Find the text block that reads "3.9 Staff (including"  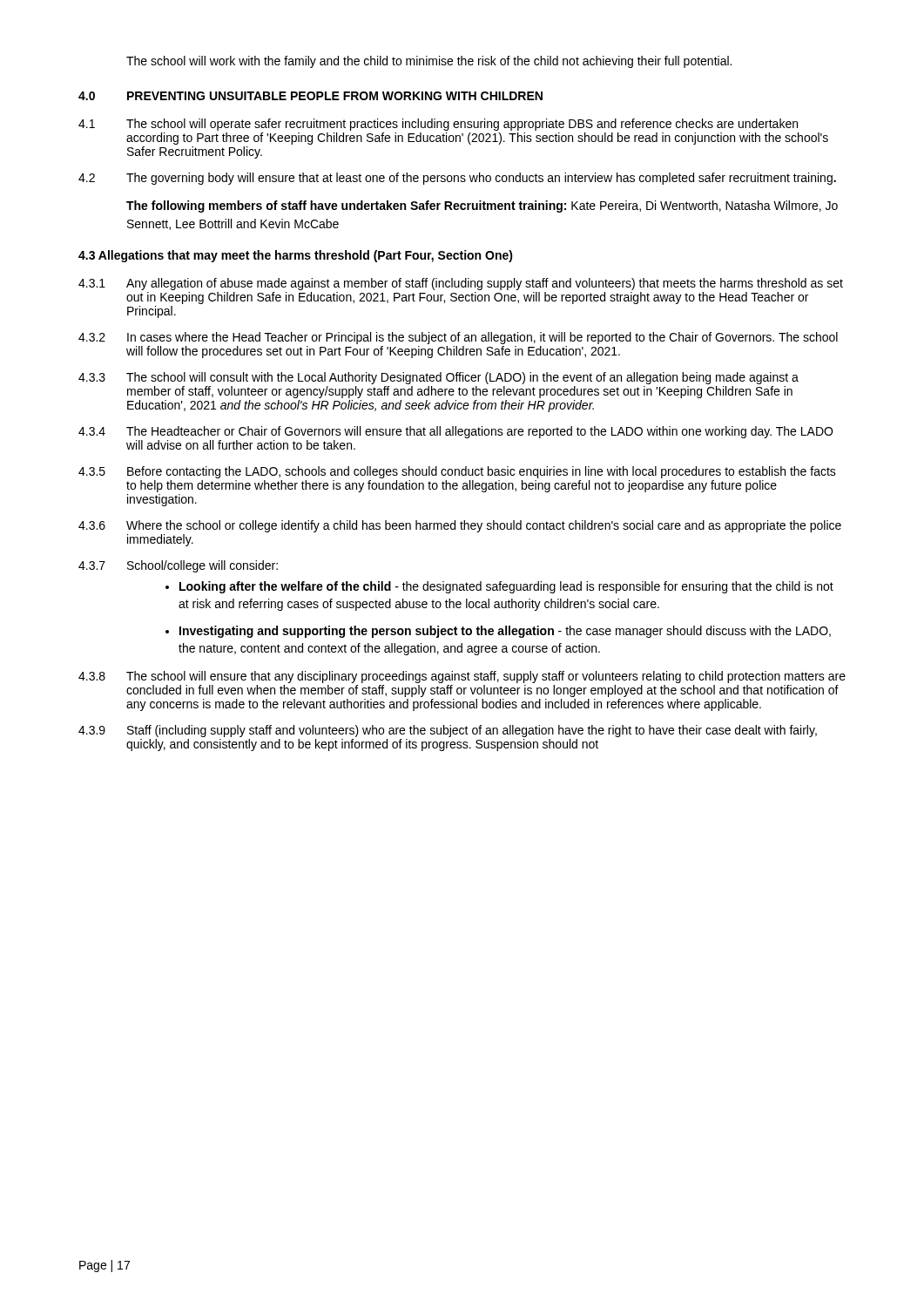click(x=462, y=737)
